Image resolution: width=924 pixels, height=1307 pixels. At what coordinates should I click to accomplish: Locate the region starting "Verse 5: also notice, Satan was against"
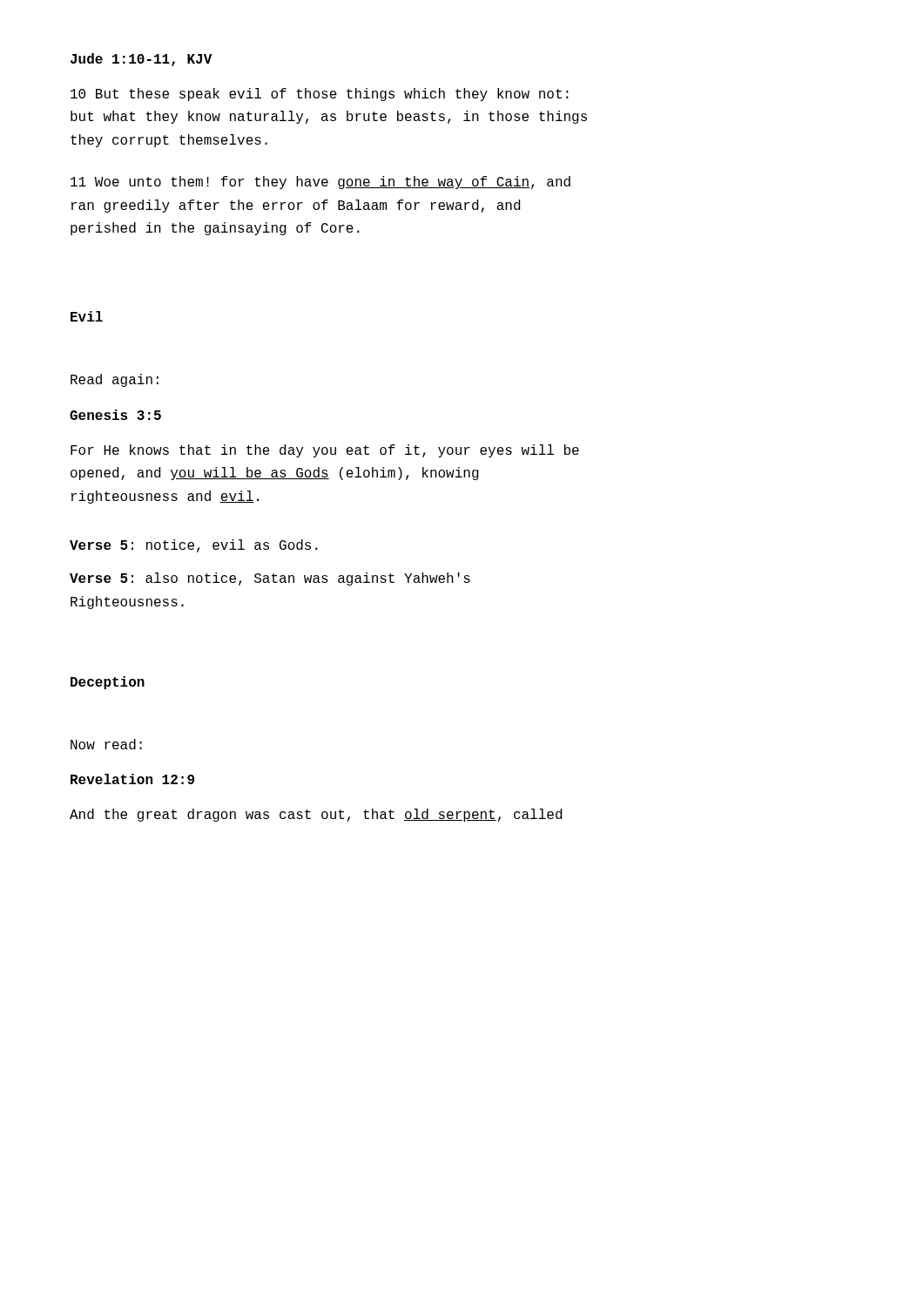(x=270, y=591)
